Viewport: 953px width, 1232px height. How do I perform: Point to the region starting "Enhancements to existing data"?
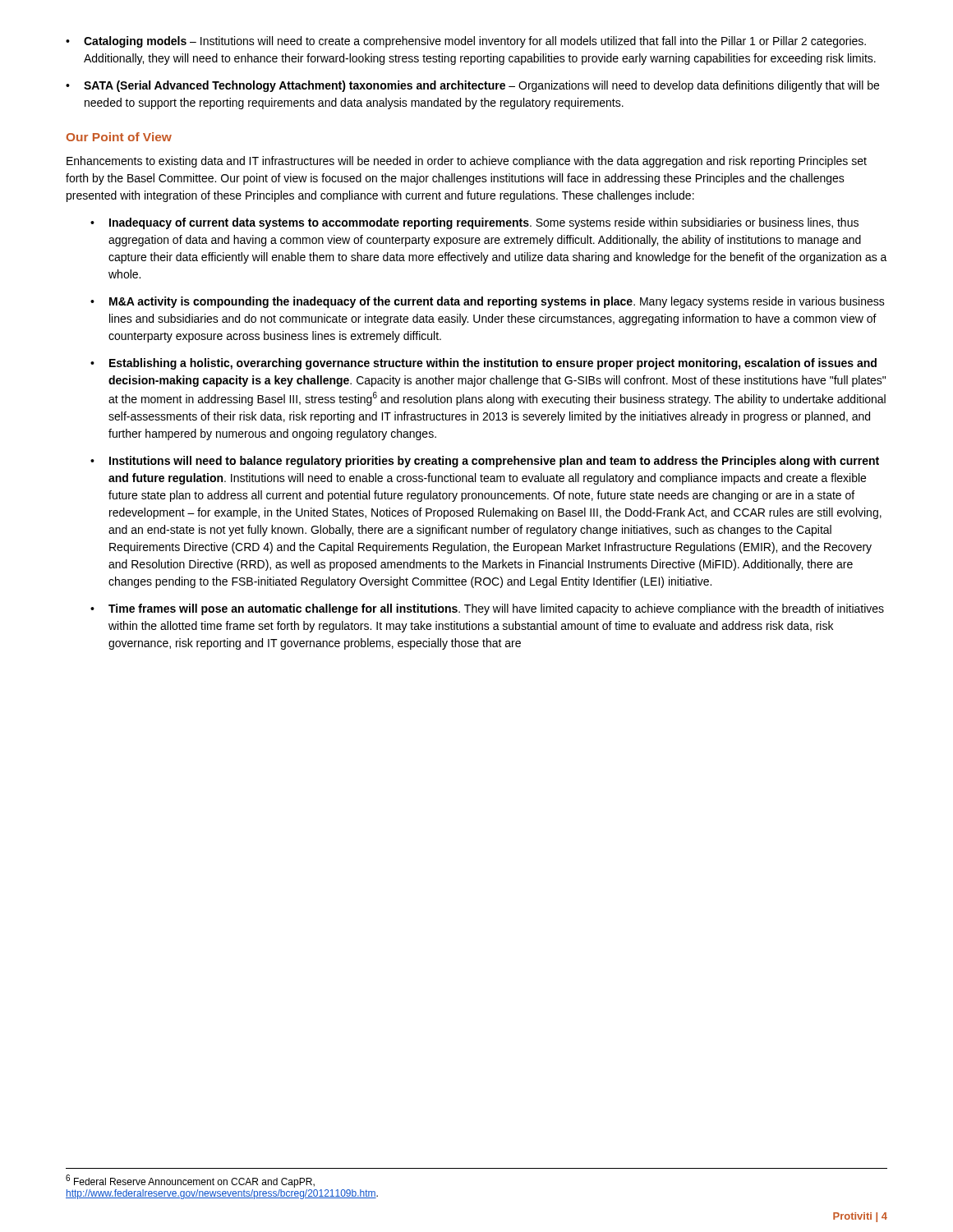click(476, 179)
